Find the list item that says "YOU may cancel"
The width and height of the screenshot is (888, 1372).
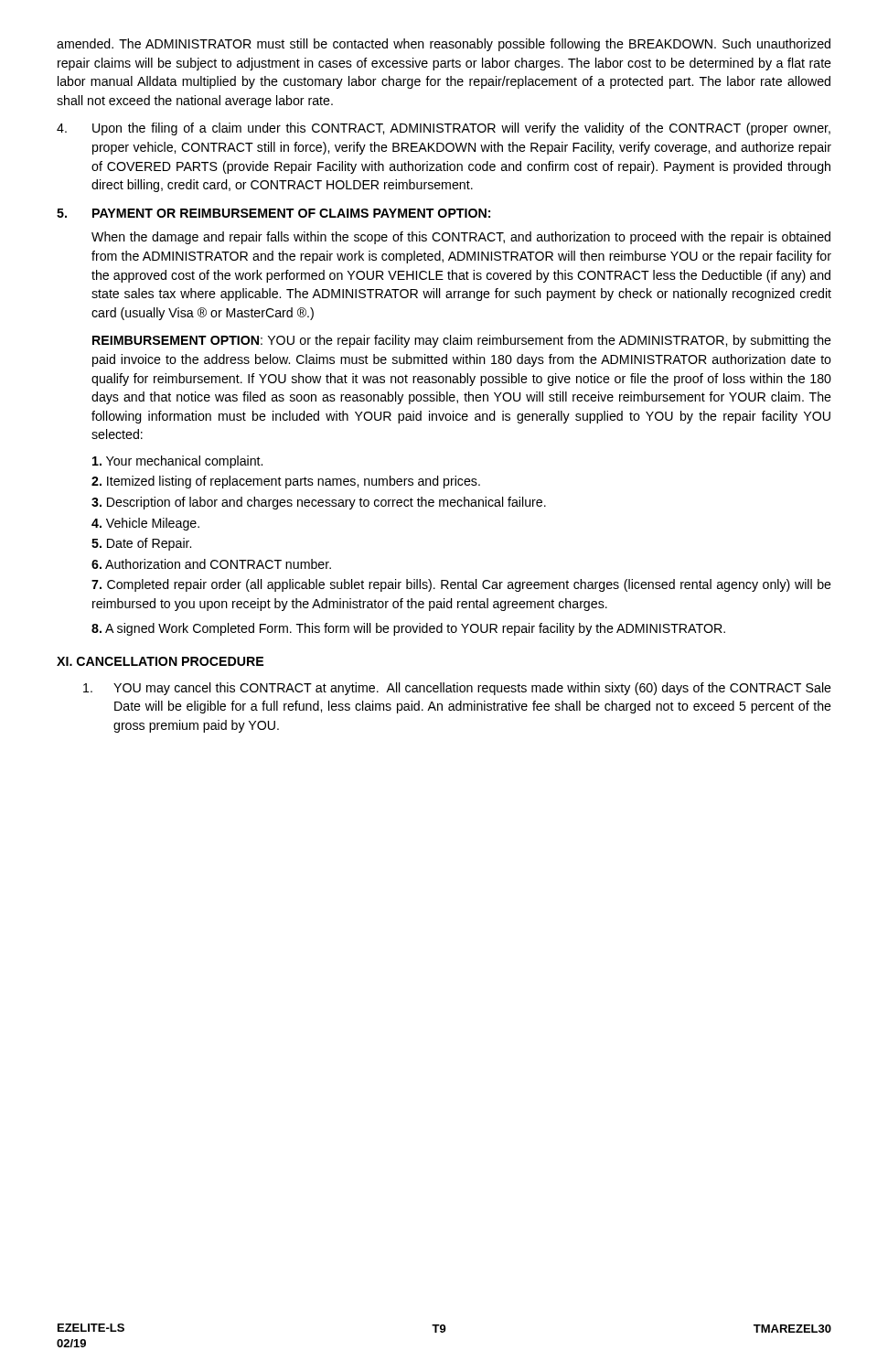[x=457, y=707]
